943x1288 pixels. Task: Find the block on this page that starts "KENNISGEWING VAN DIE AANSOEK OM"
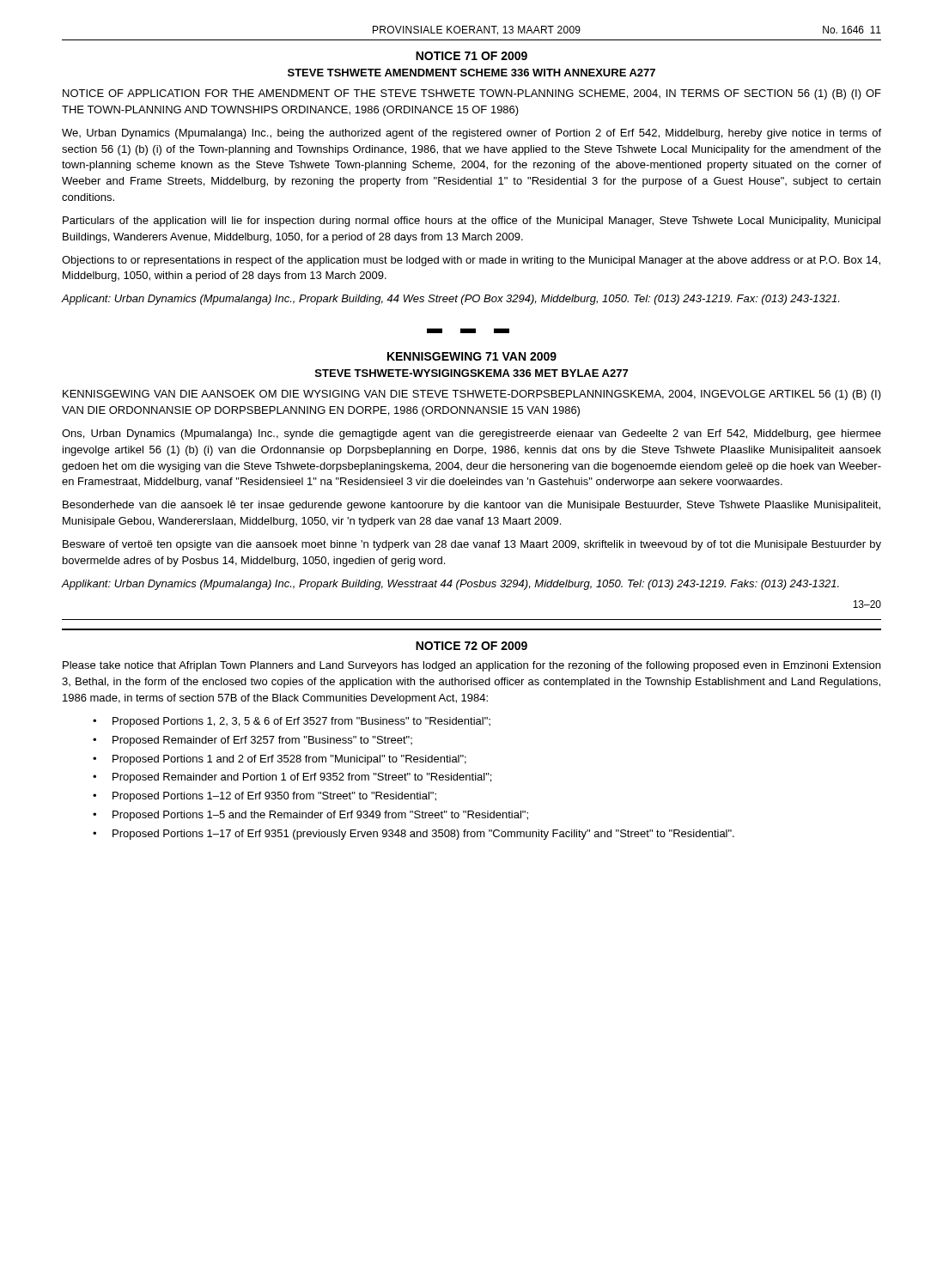[472, 402]
